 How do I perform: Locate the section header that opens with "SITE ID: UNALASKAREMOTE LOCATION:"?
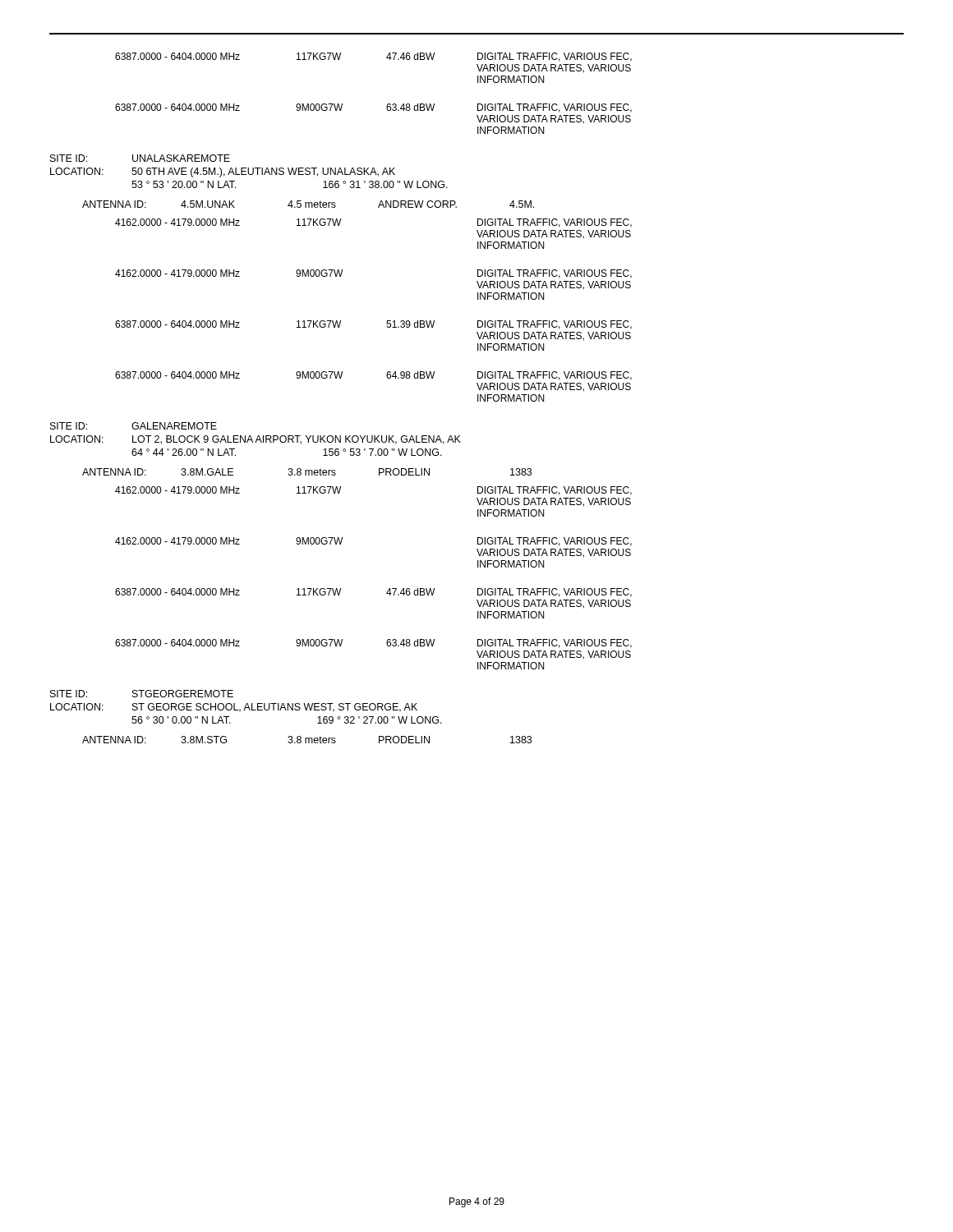[x=140, y=158]
